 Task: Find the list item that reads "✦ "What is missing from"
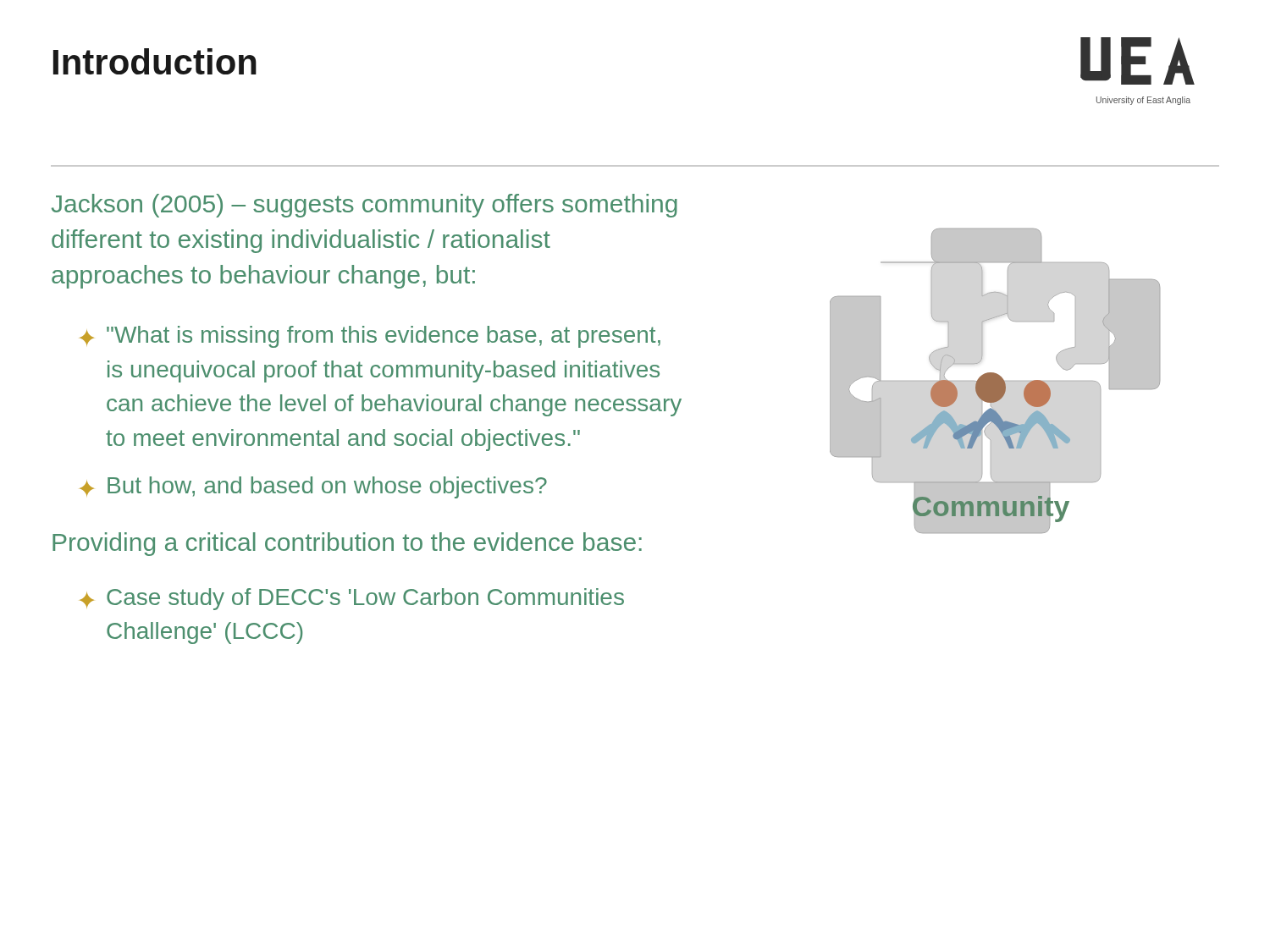(381, 387)
